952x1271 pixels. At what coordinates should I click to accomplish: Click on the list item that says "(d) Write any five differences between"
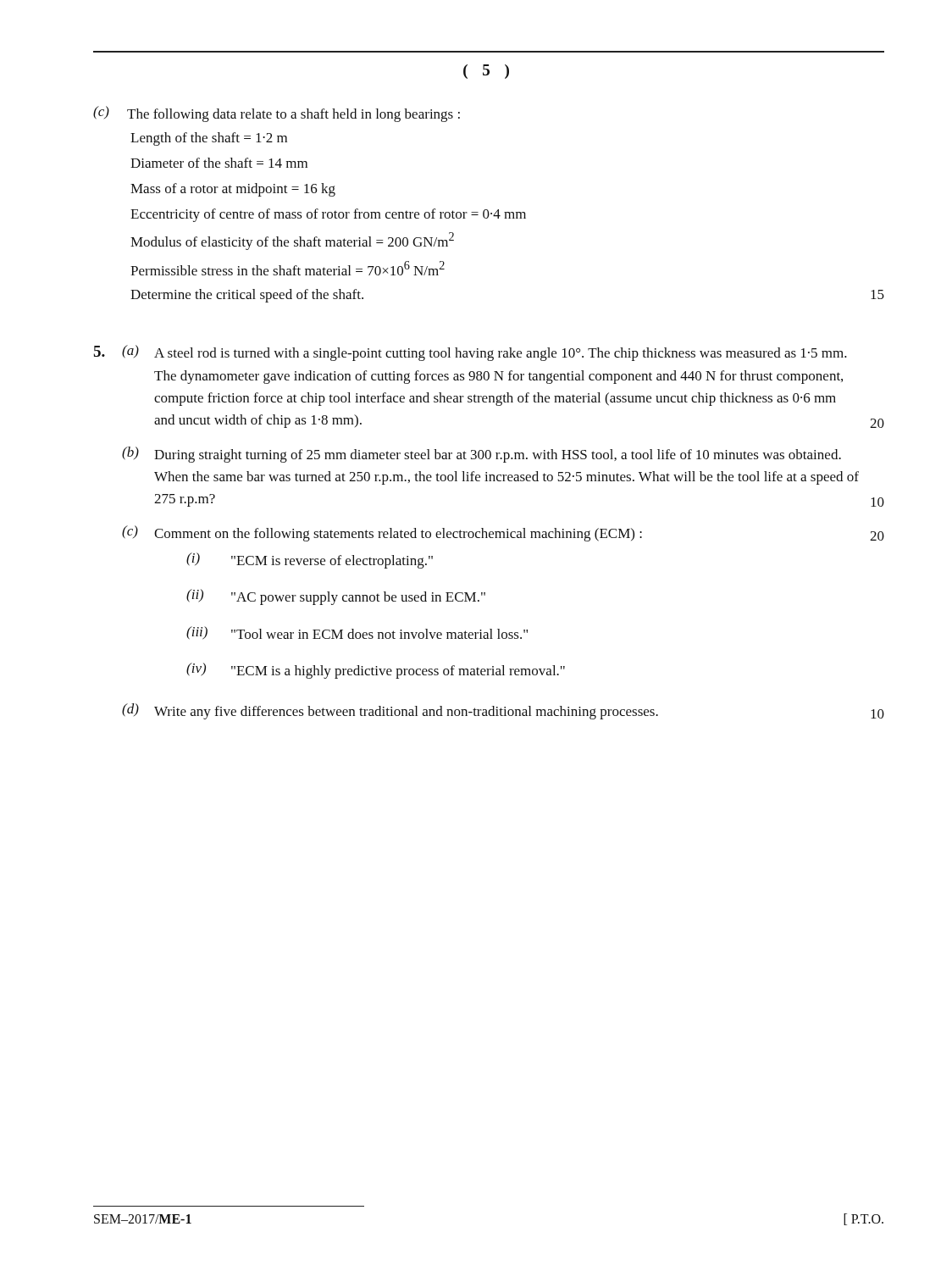(489, 712)
